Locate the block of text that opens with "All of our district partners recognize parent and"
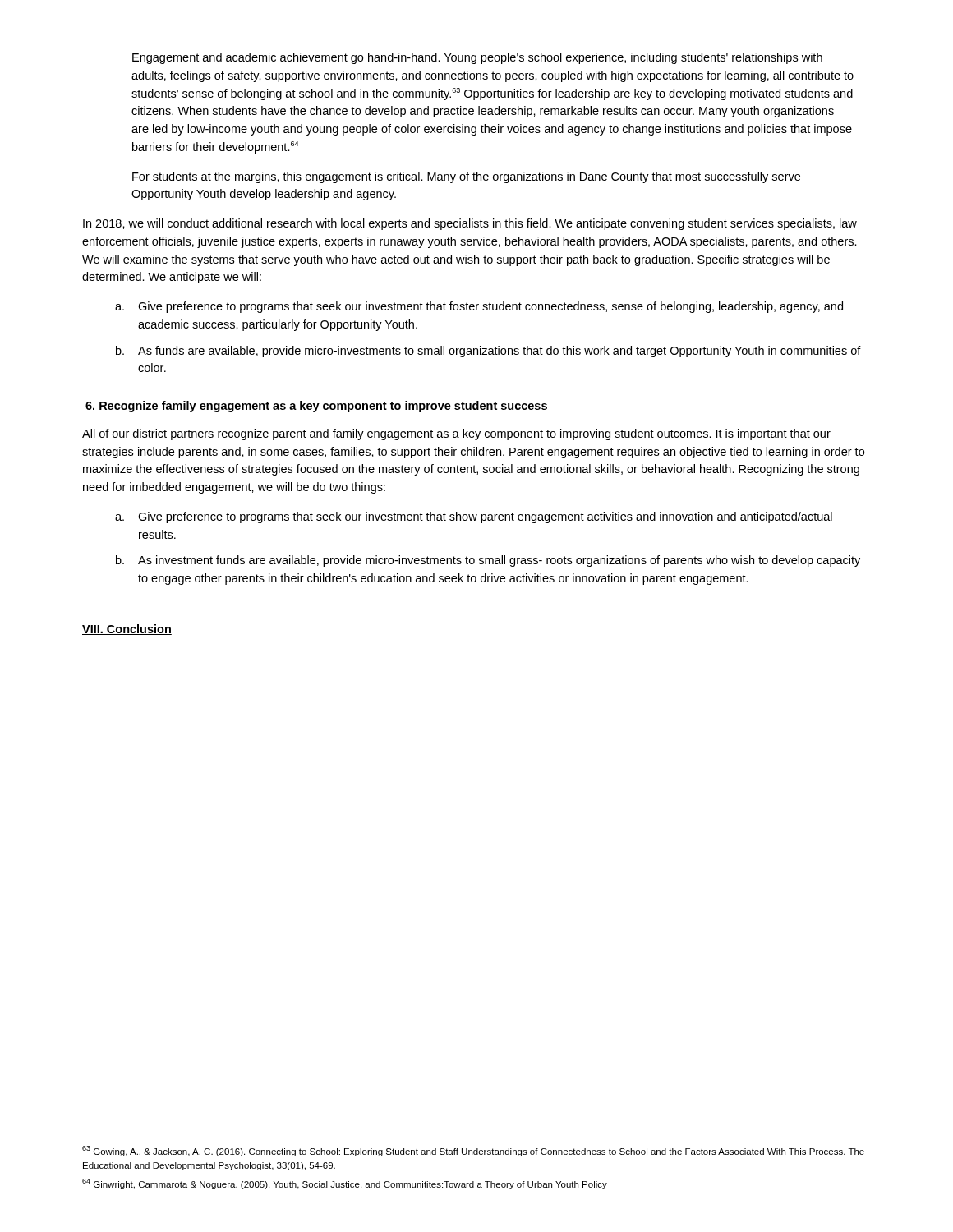The width and height of the screenshot is (953, 1232). pyautogui.click(x=473, y=460)
